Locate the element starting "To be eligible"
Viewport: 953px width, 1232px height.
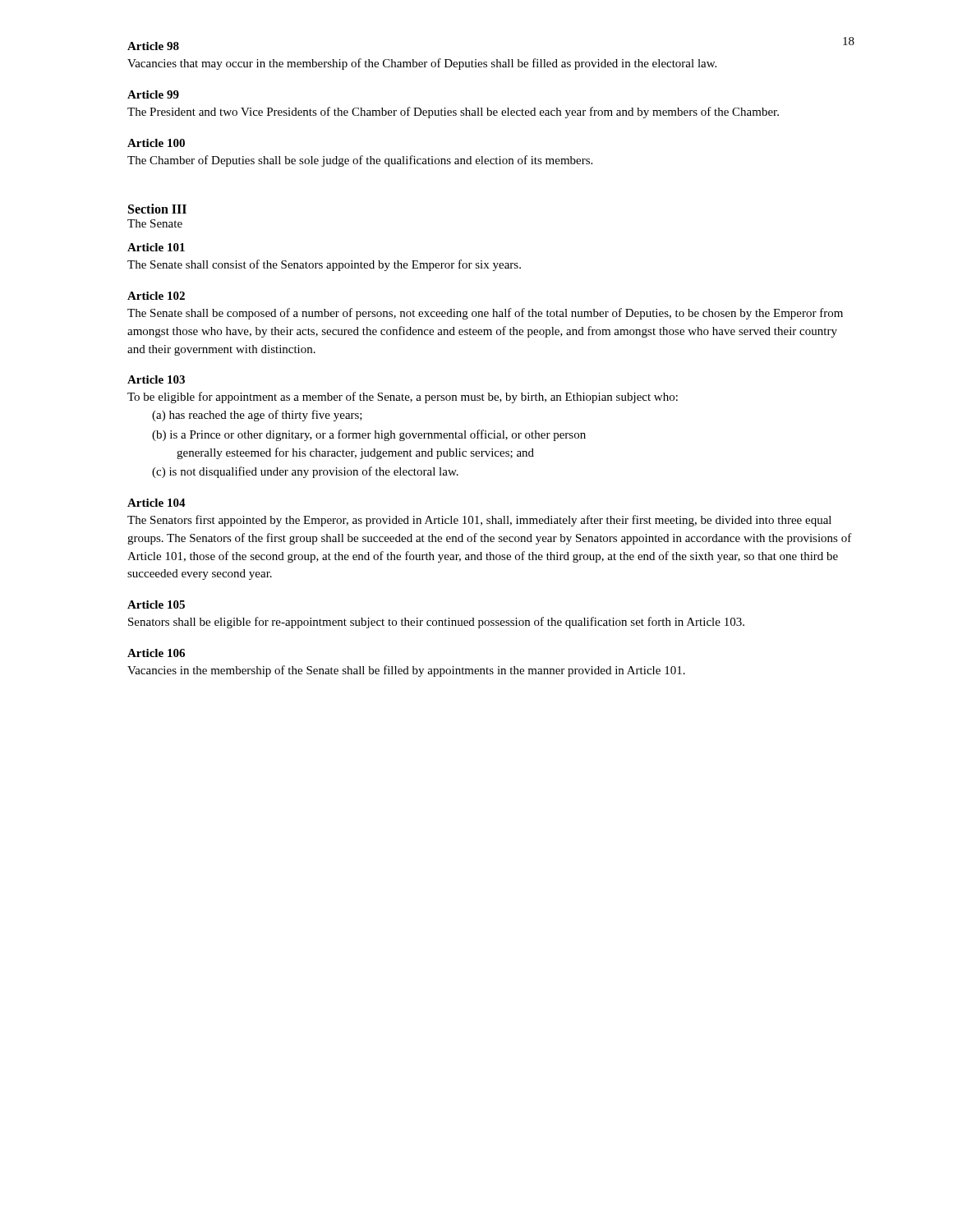(403, 397)
